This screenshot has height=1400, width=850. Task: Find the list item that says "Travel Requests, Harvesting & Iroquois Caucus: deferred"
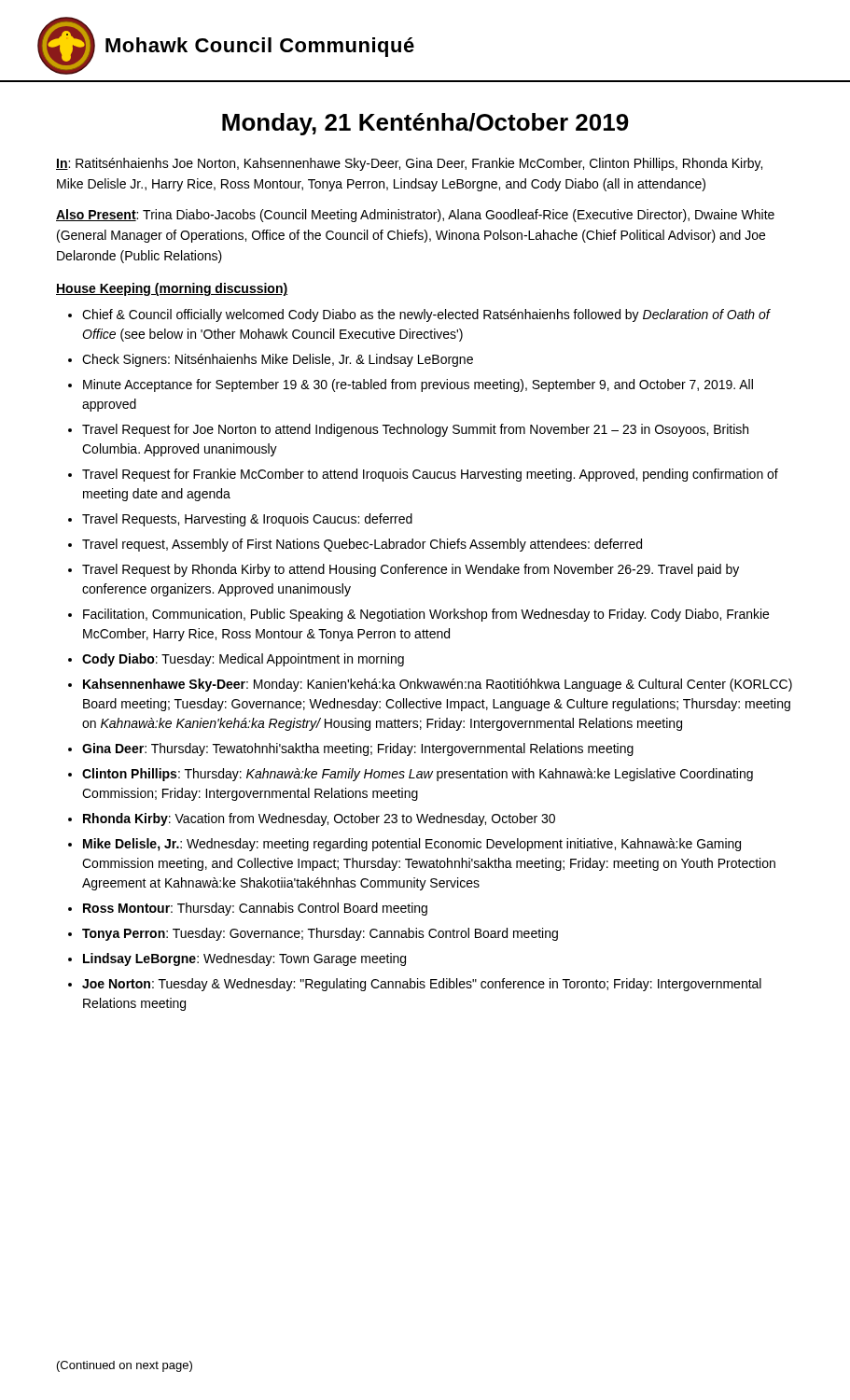(247, 519)
